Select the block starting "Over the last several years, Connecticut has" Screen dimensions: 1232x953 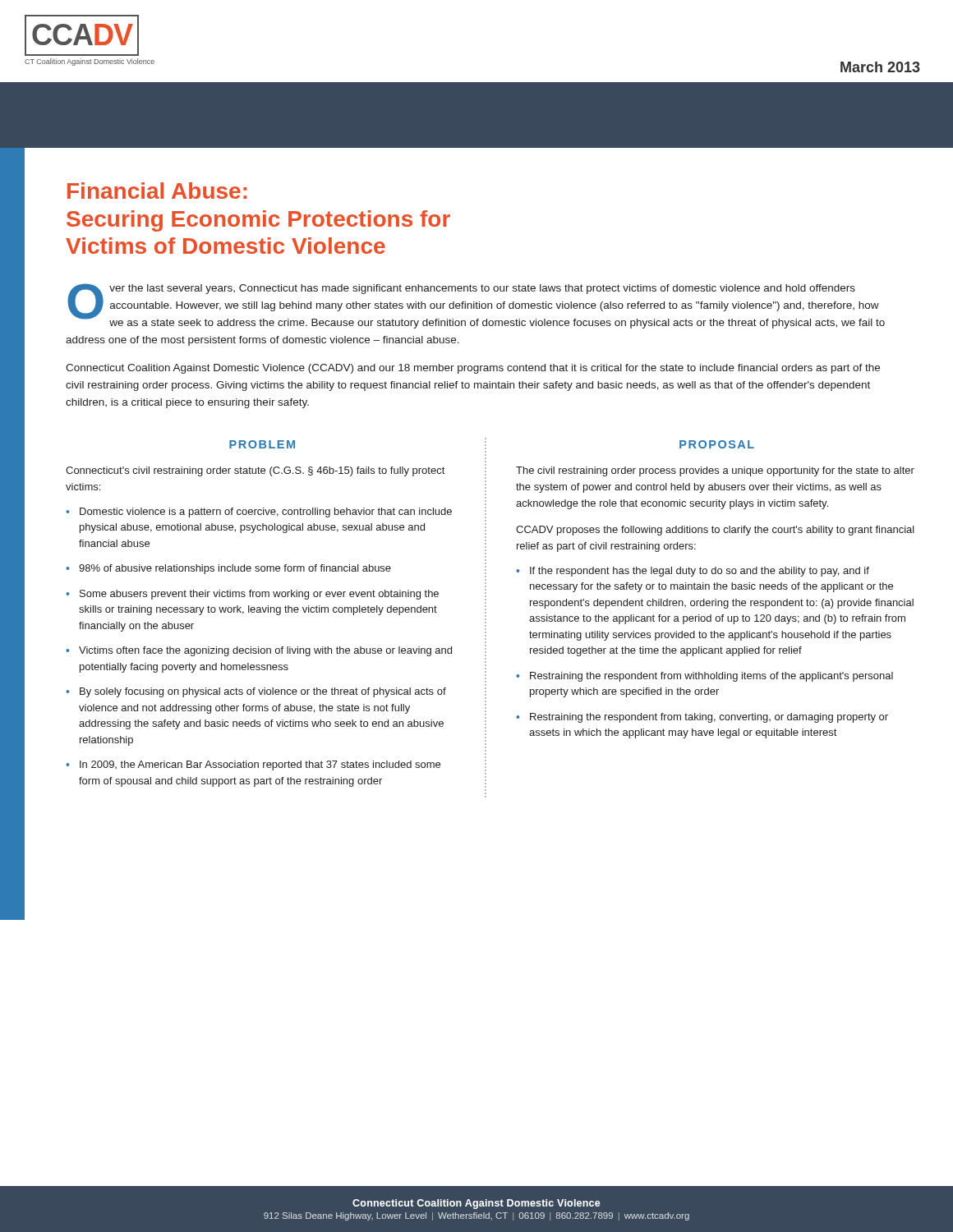pos(475,313)
